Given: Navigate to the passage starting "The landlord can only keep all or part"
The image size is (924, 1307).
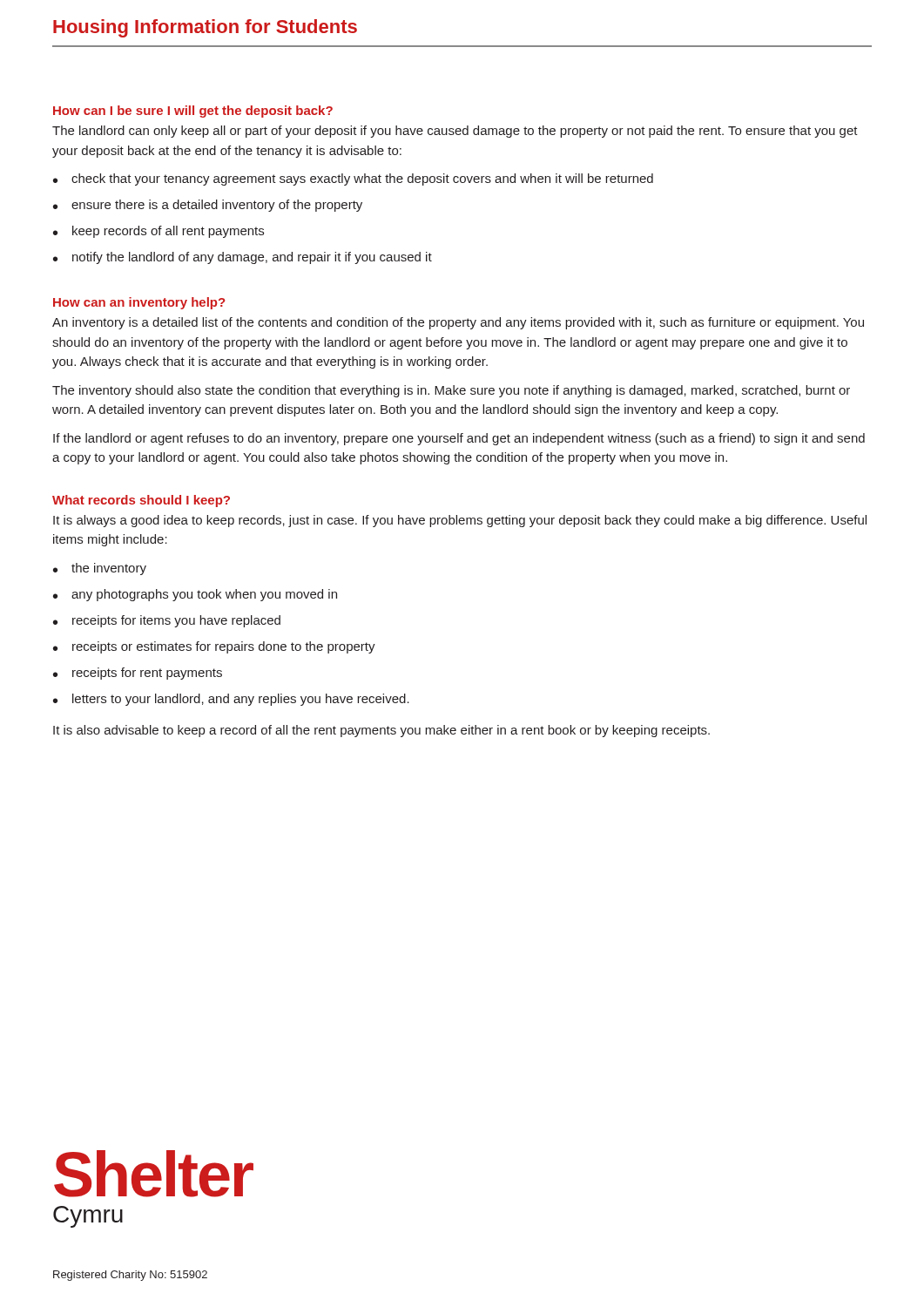Looking at the screenshot, I should point(455,140).
